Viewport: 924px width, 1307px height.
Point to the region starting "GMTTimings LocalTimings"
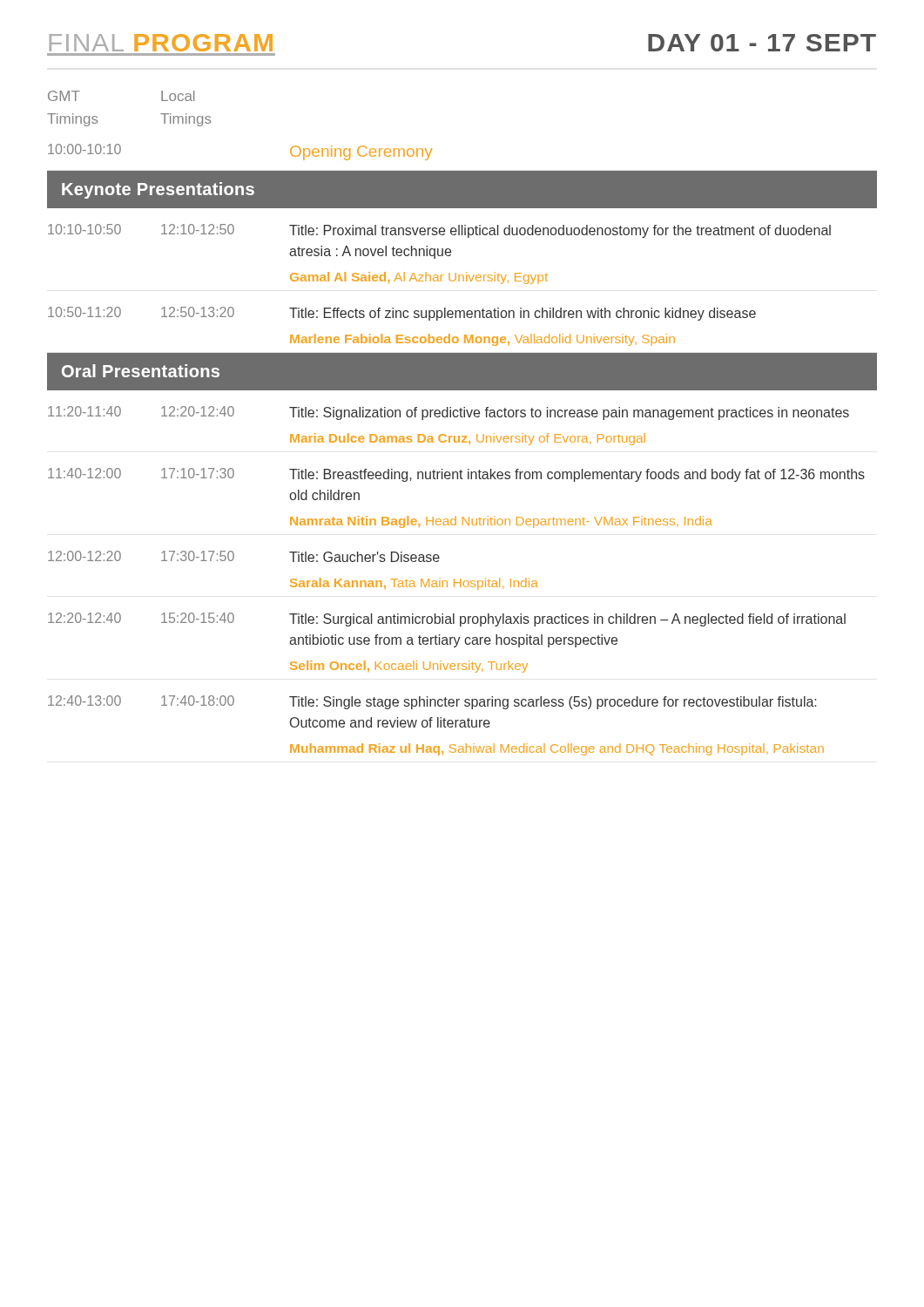(66, 96)
